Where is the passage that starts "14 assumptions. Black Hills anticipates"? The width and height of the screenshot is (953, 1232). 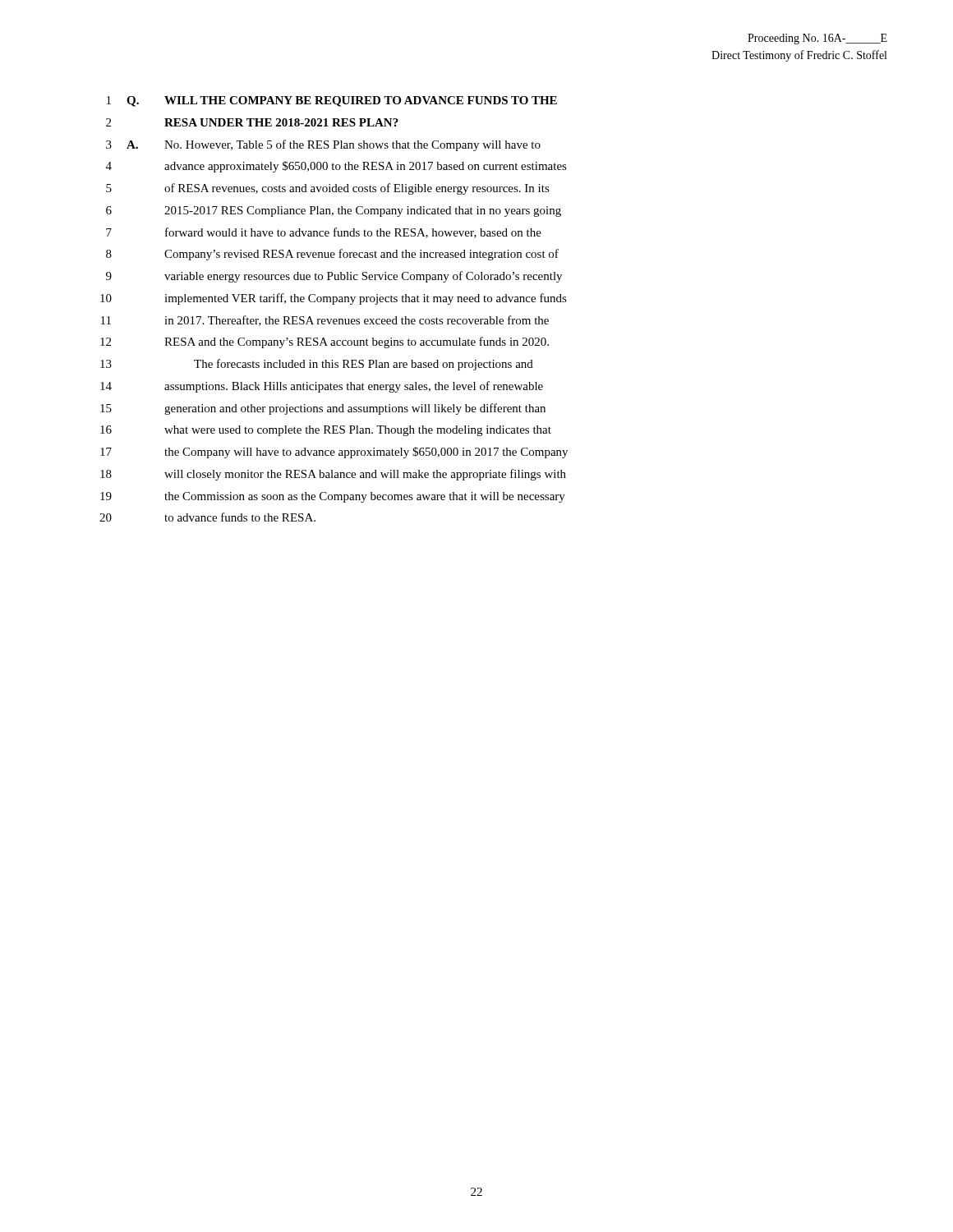coord(485,386)
